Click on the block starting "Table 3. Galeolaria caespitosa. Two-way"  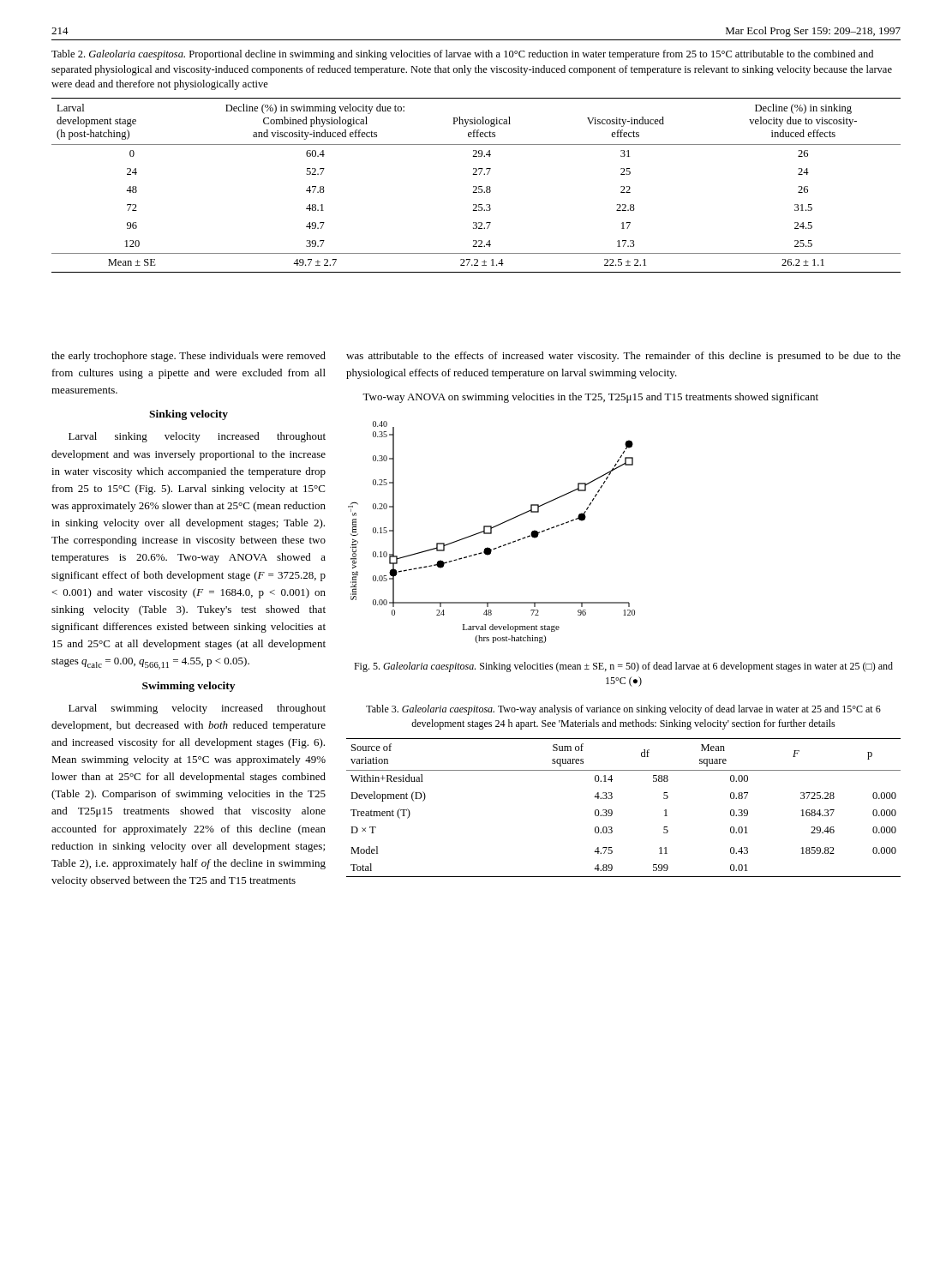coord(623,716)
